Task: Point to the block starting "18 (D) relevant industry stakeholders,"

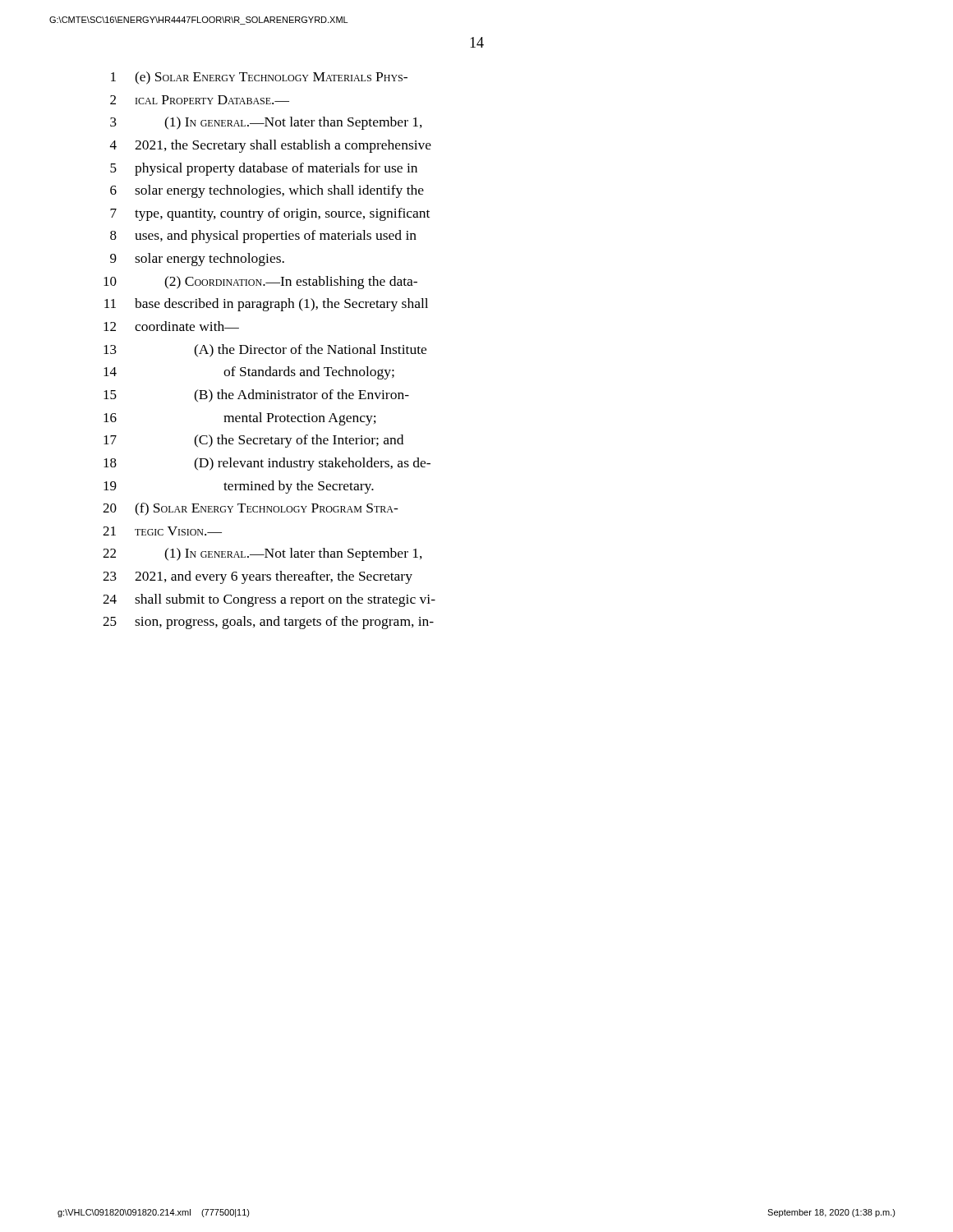Action: tap(267, 464)
